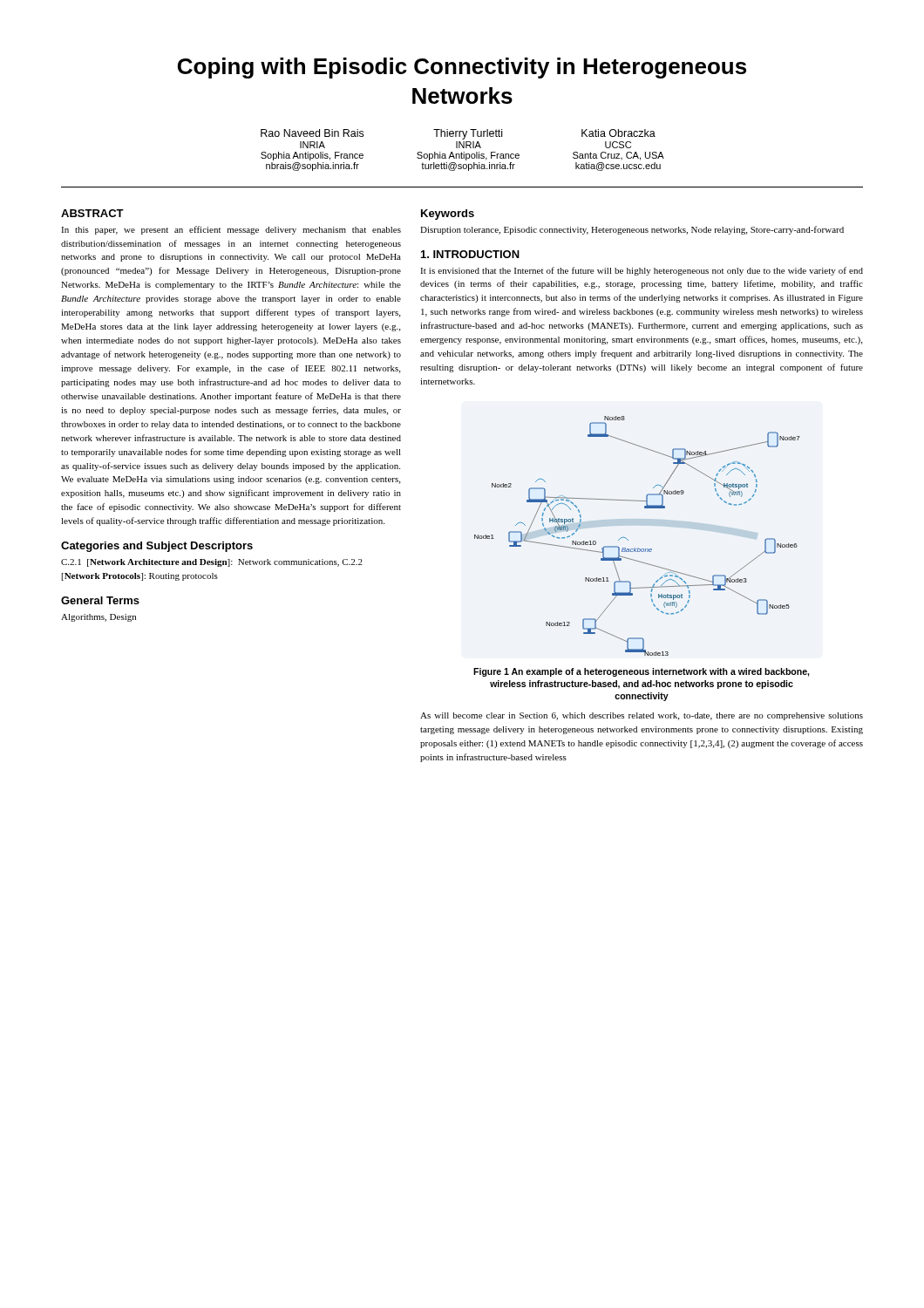The image size is (924, 1308).
Task: Select the text block that says "C.2.1 [Network Architecture and Design]: Network communications,"
Action: click(x=212, y=569)
